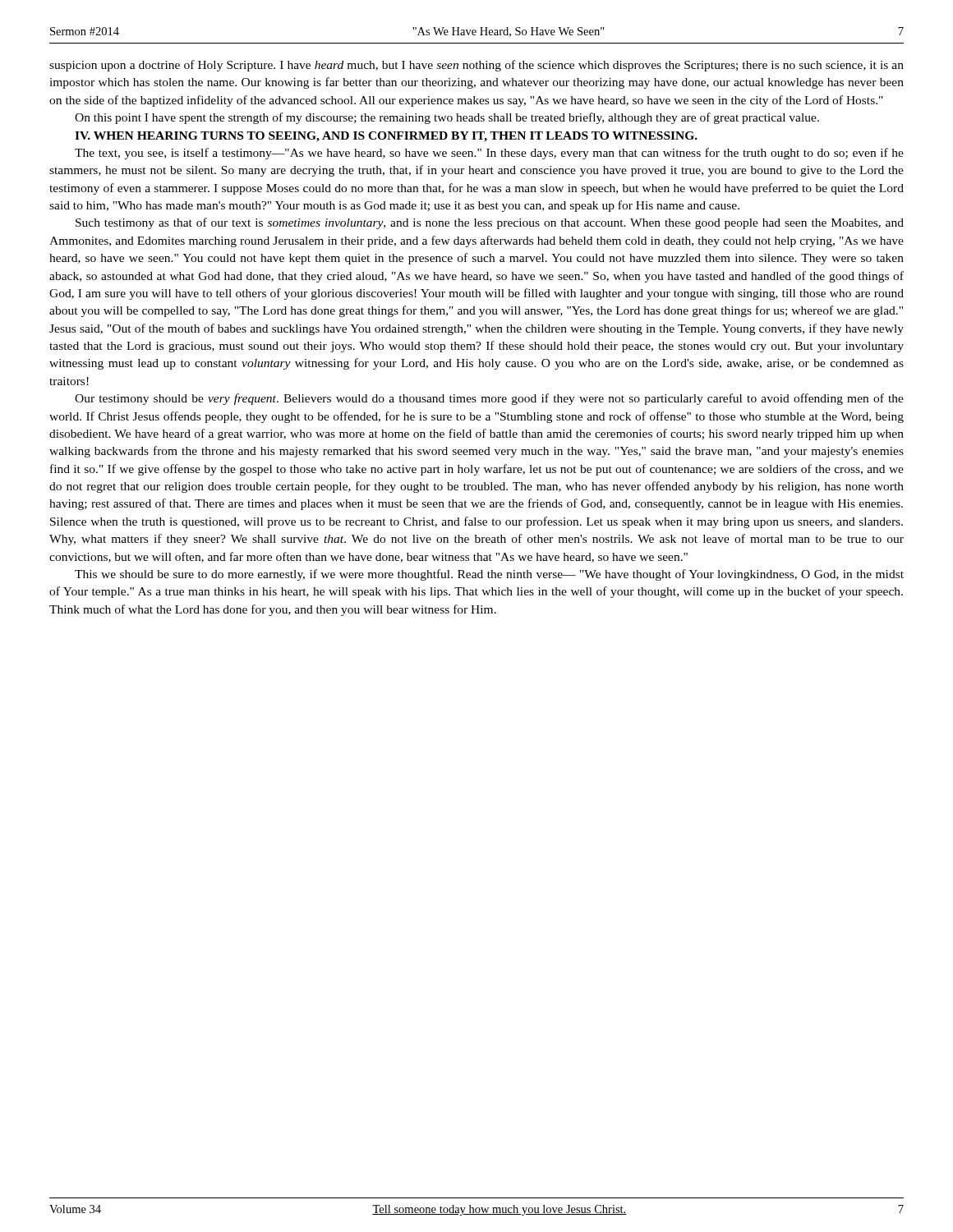Select the text block starting "The text, you see, is"
Image resolution: width=953 pixels, height=1232 pixels.
476,179
